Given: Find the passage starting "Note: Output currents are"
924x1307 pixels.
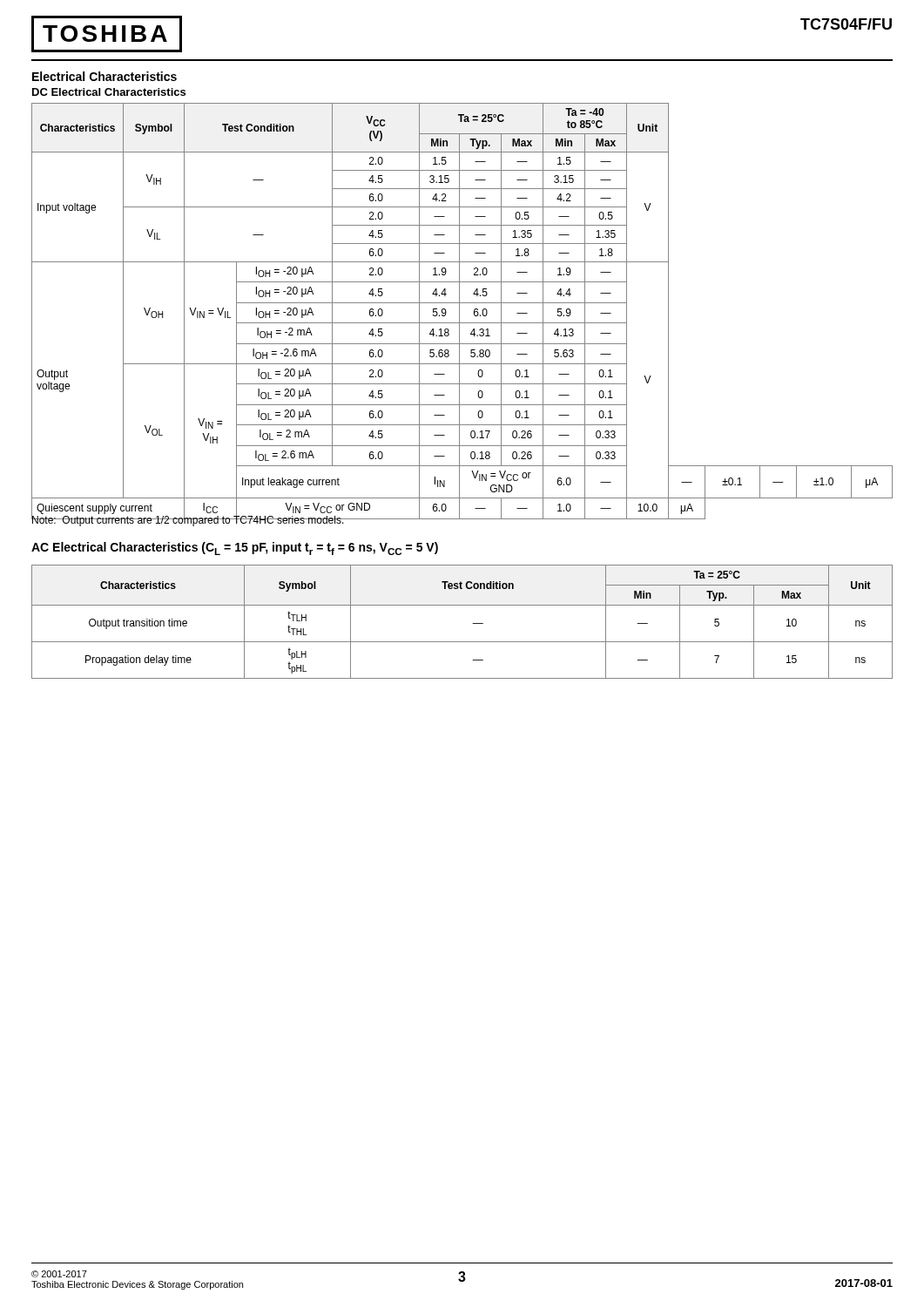Looking at the screenshot, I should pos(188,520).
